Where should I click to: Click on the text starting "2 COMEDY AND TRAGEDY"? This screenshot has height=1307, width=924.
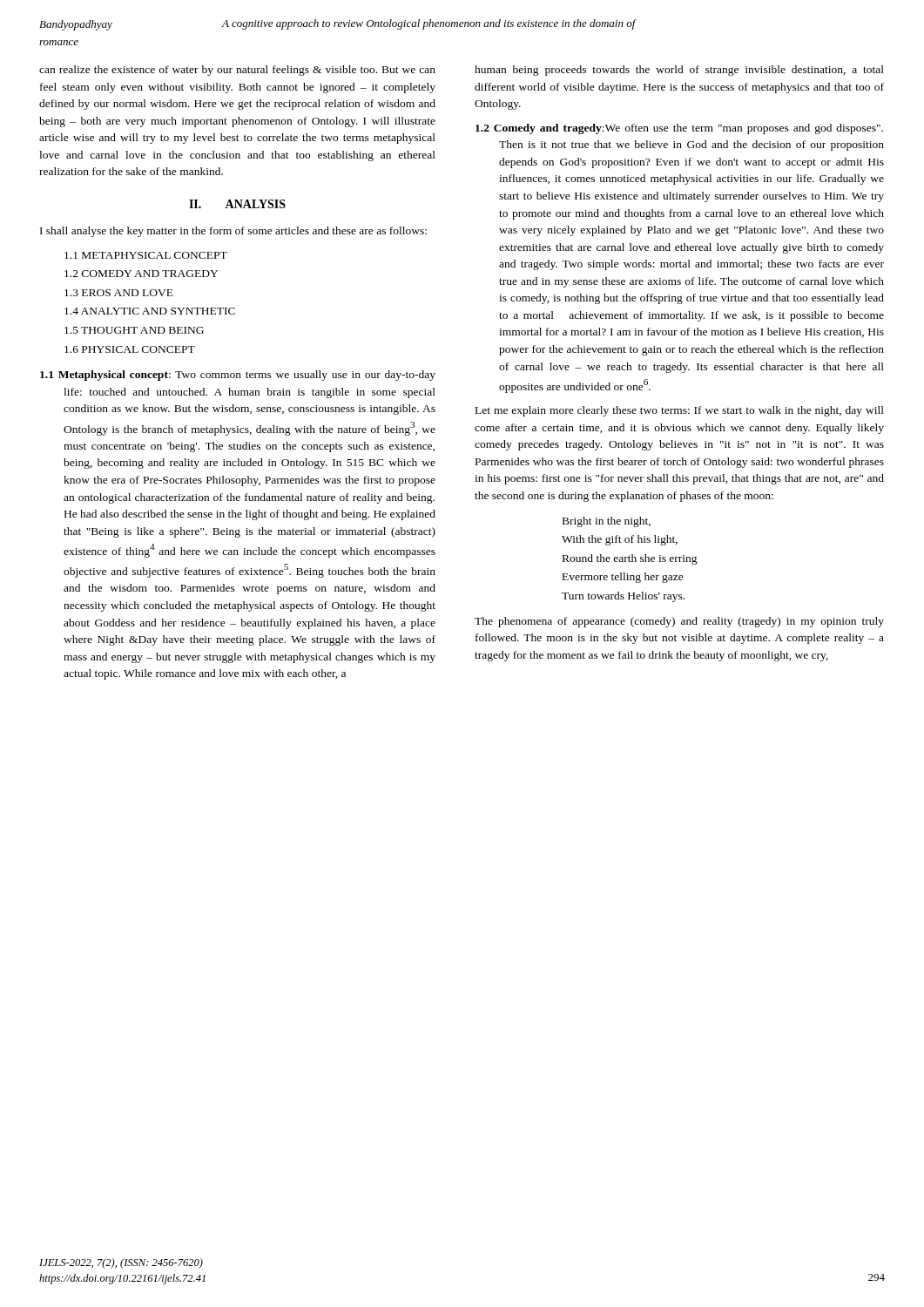pyautogui.click(x=141, y=273)
